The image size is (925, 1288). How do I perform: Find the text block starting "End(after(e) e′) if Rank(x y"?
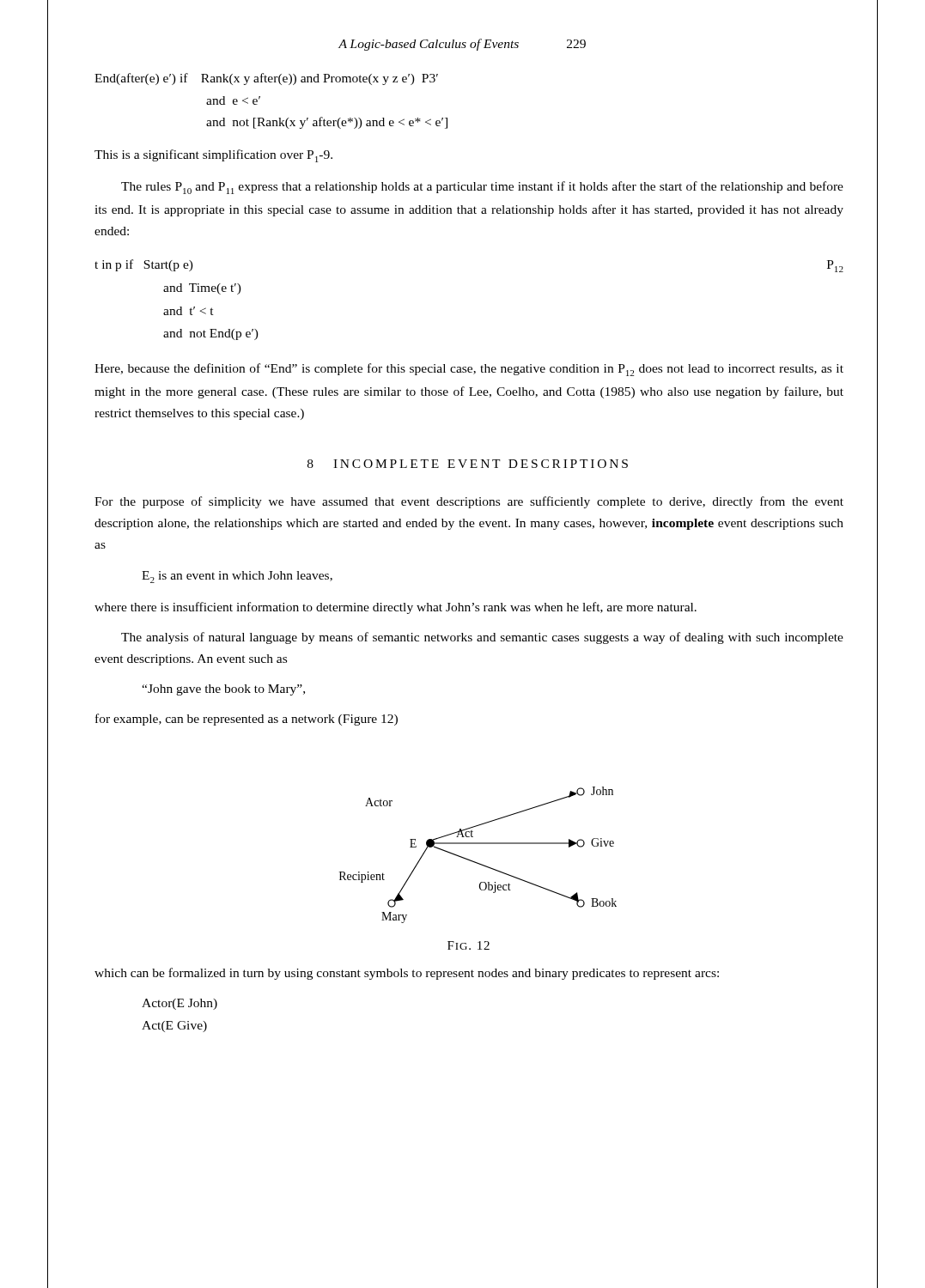[x=266, y=79]
